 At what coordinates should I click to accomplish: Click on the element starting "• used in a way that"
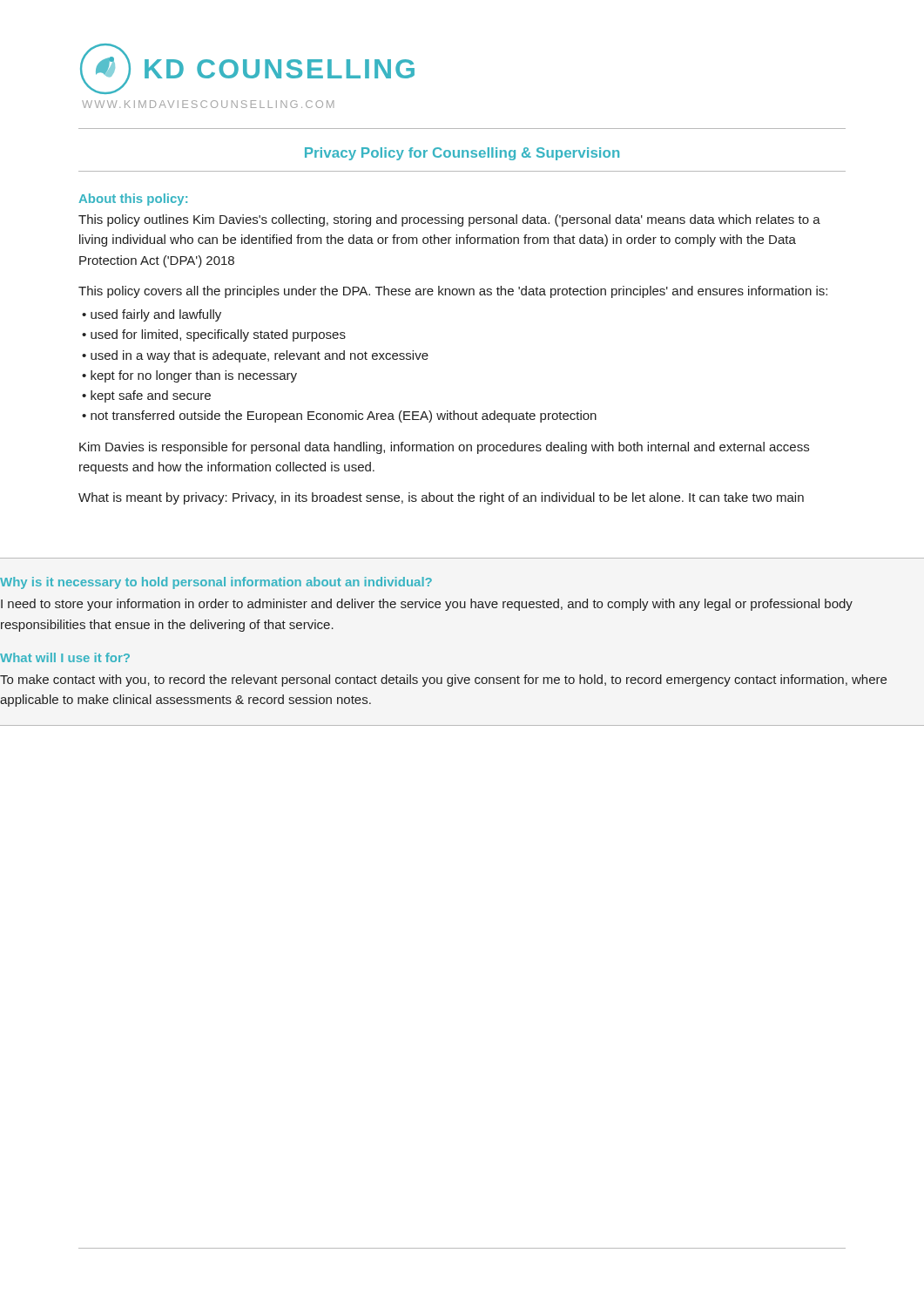(255, 355)
